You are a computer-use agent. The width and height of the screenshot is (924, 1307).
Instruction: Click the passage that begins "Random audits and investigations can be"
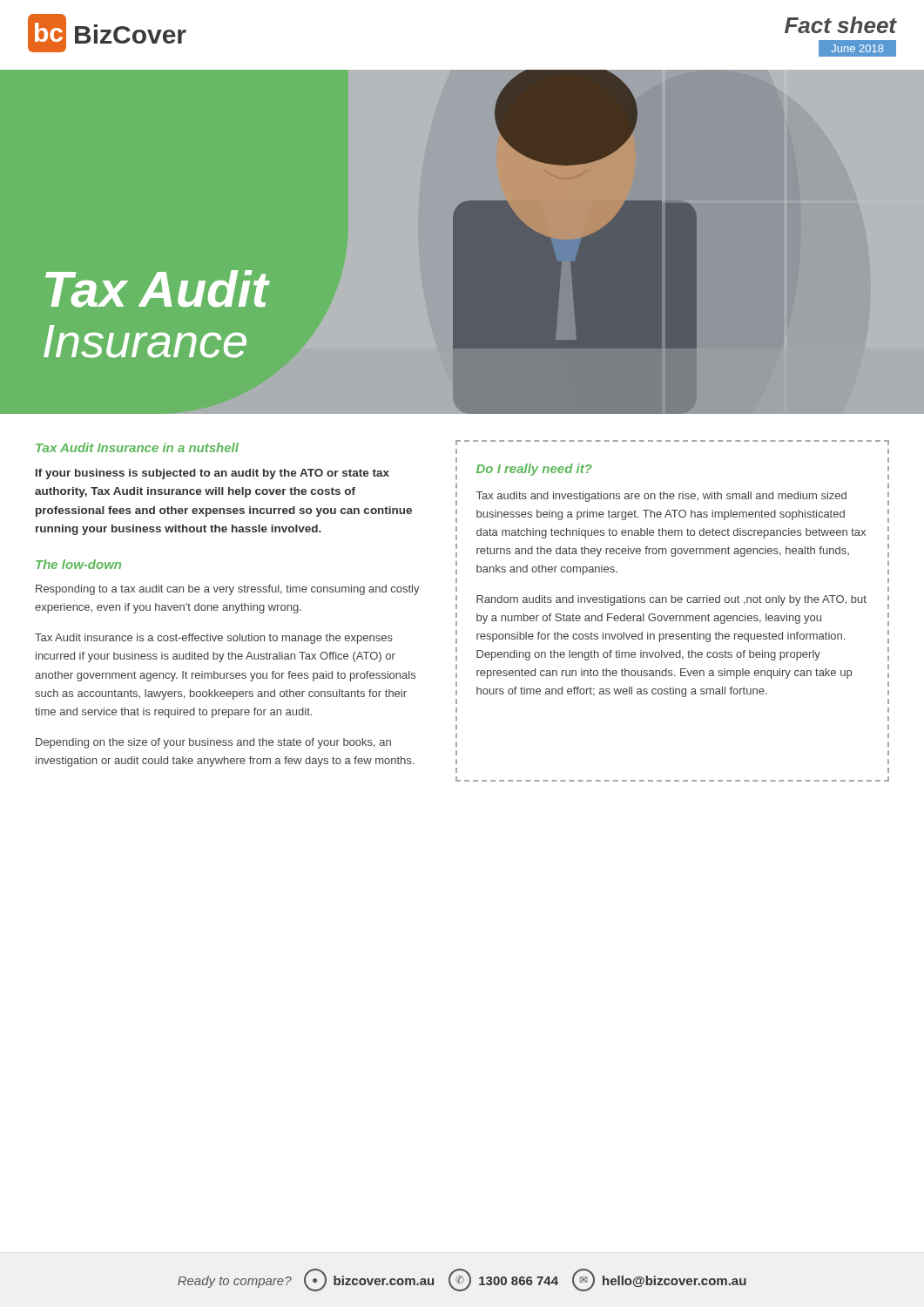coord(671,645)
